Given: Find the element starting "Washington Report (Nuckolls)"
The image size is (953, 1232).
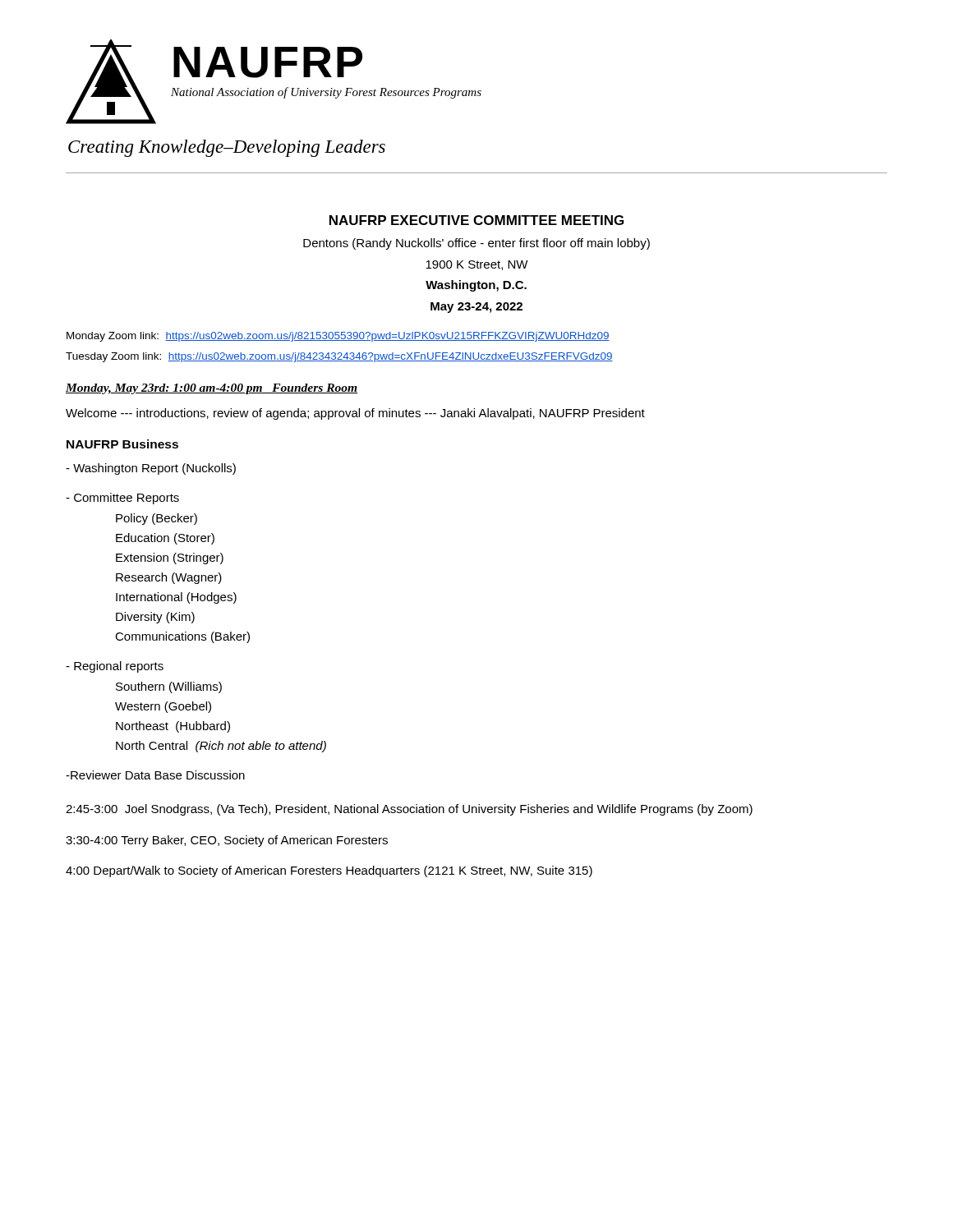Looking at the screenshot, I should coord(151,468).
